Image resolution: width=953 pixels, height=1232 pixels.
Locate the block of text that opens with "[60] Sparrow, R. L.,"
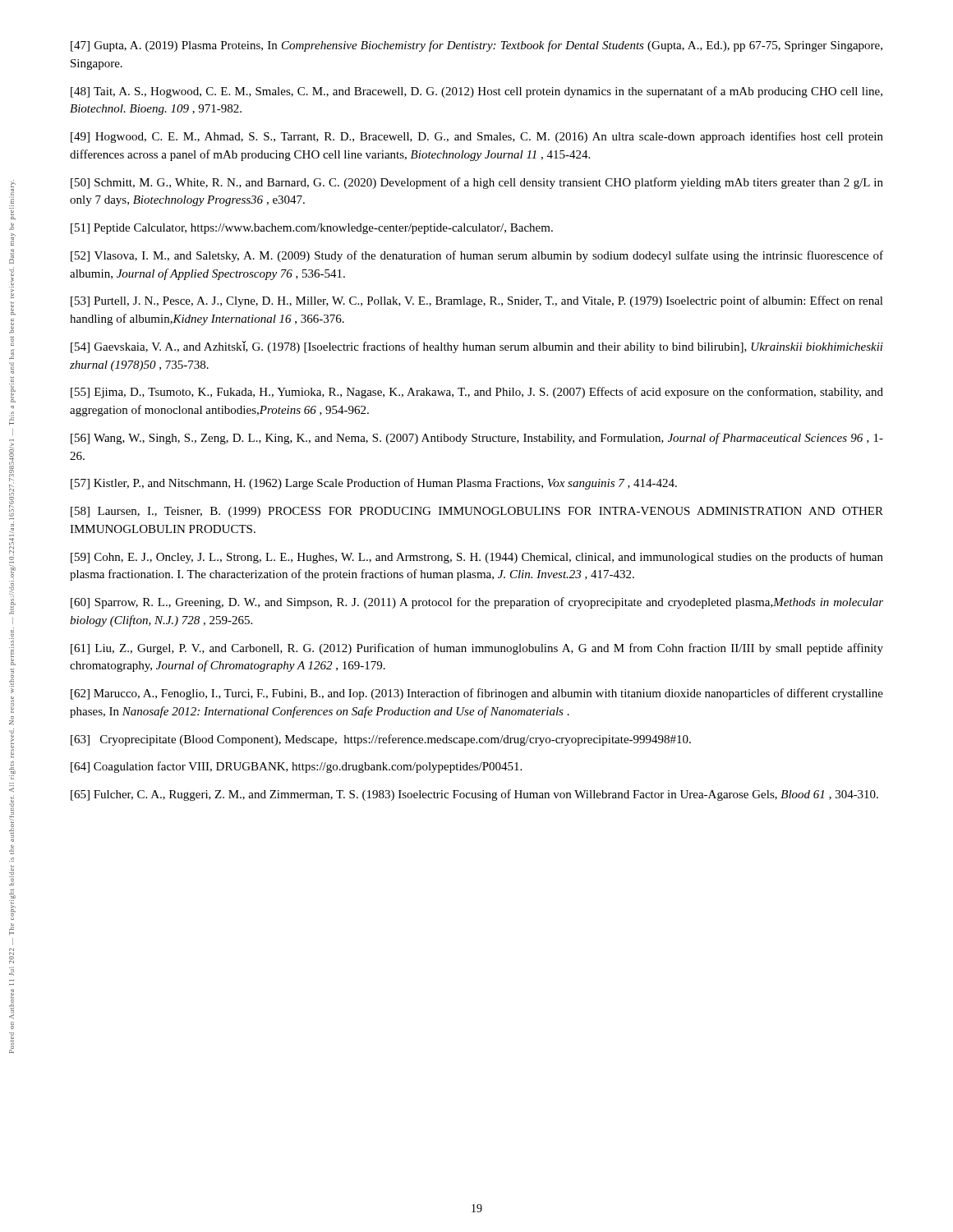tap(476, 612)
